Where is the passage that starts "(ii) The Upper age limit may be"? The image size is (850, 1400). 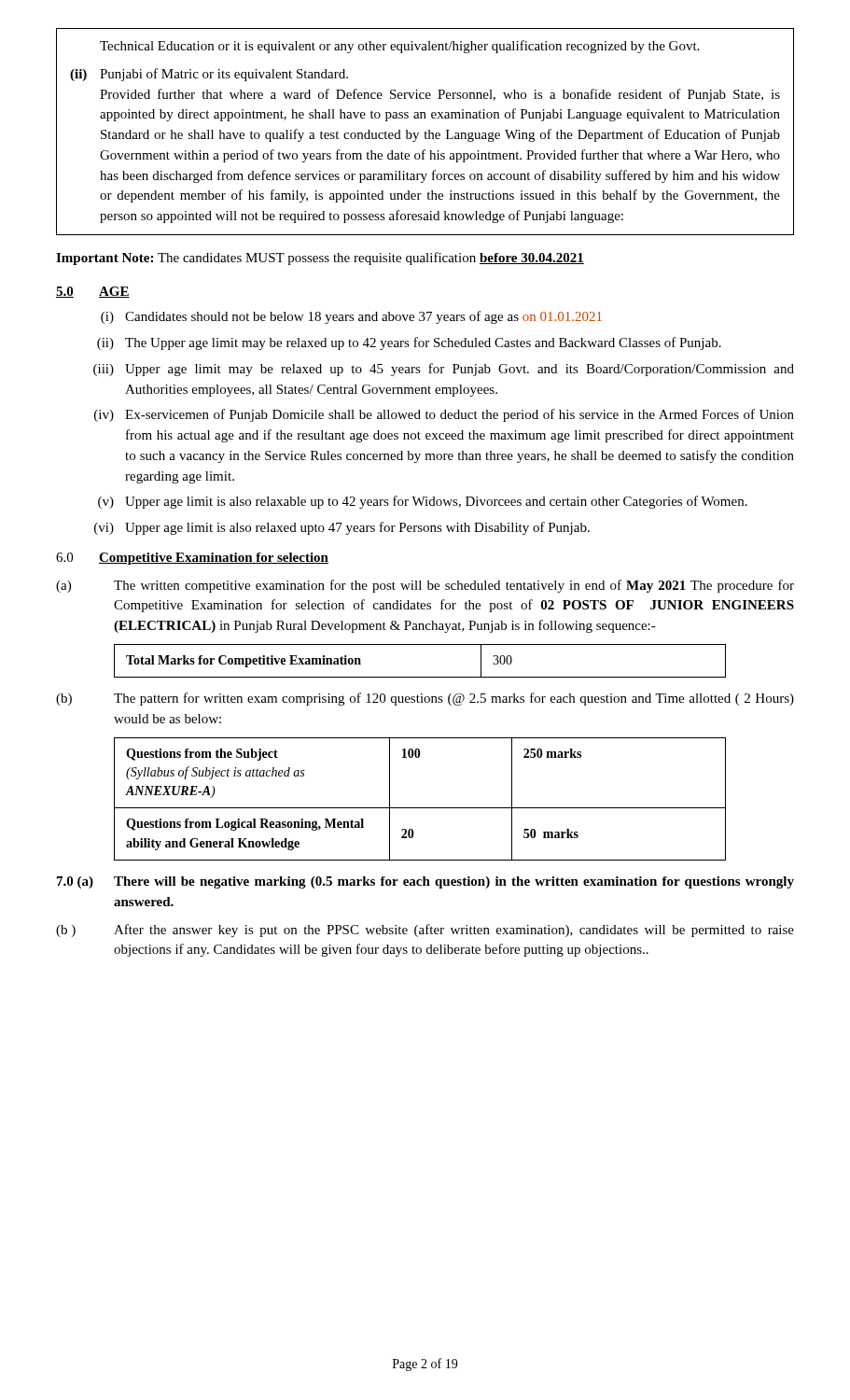(x=425, y=343)
